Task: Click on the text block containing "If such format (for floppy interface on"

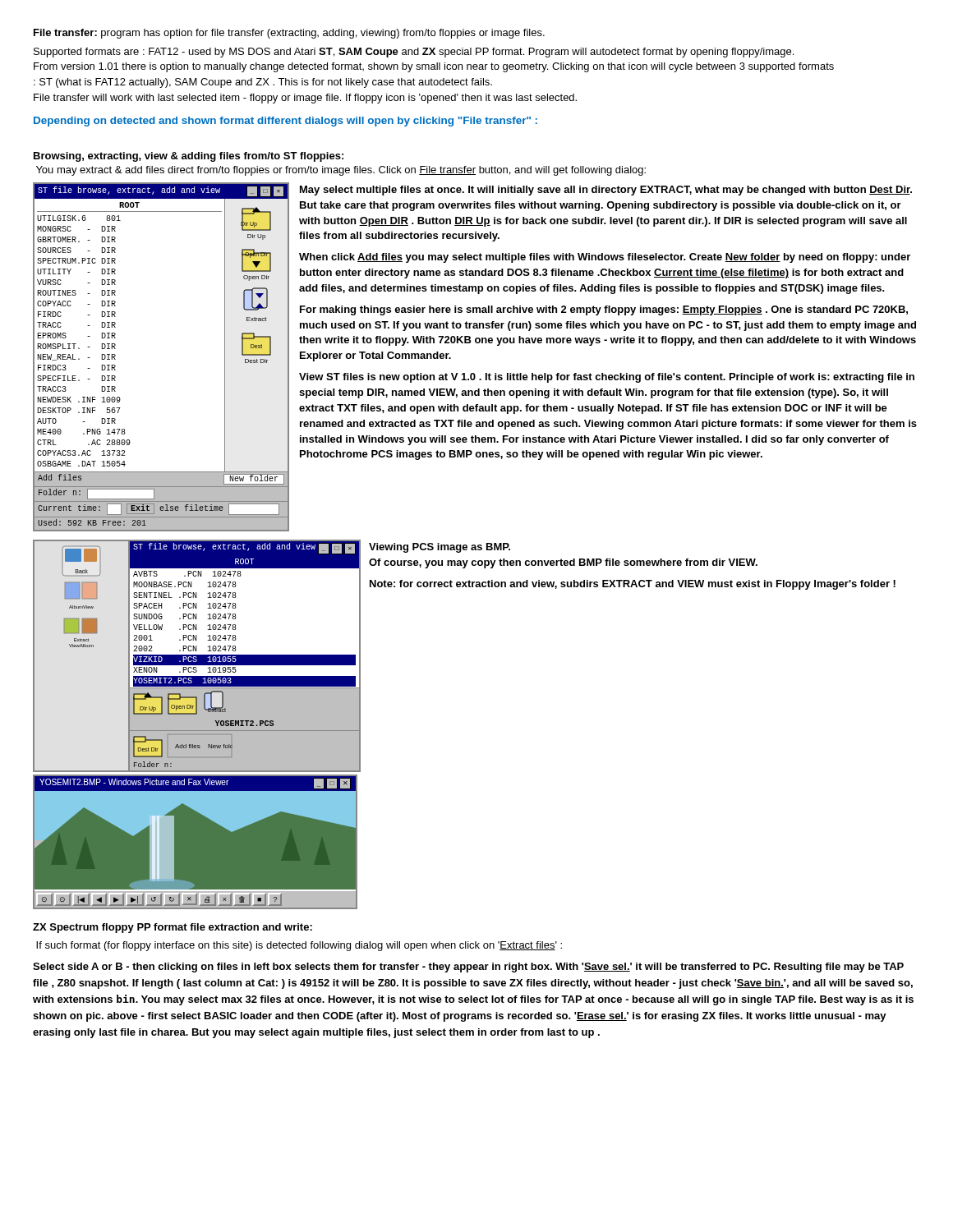Action: point(298,945)
